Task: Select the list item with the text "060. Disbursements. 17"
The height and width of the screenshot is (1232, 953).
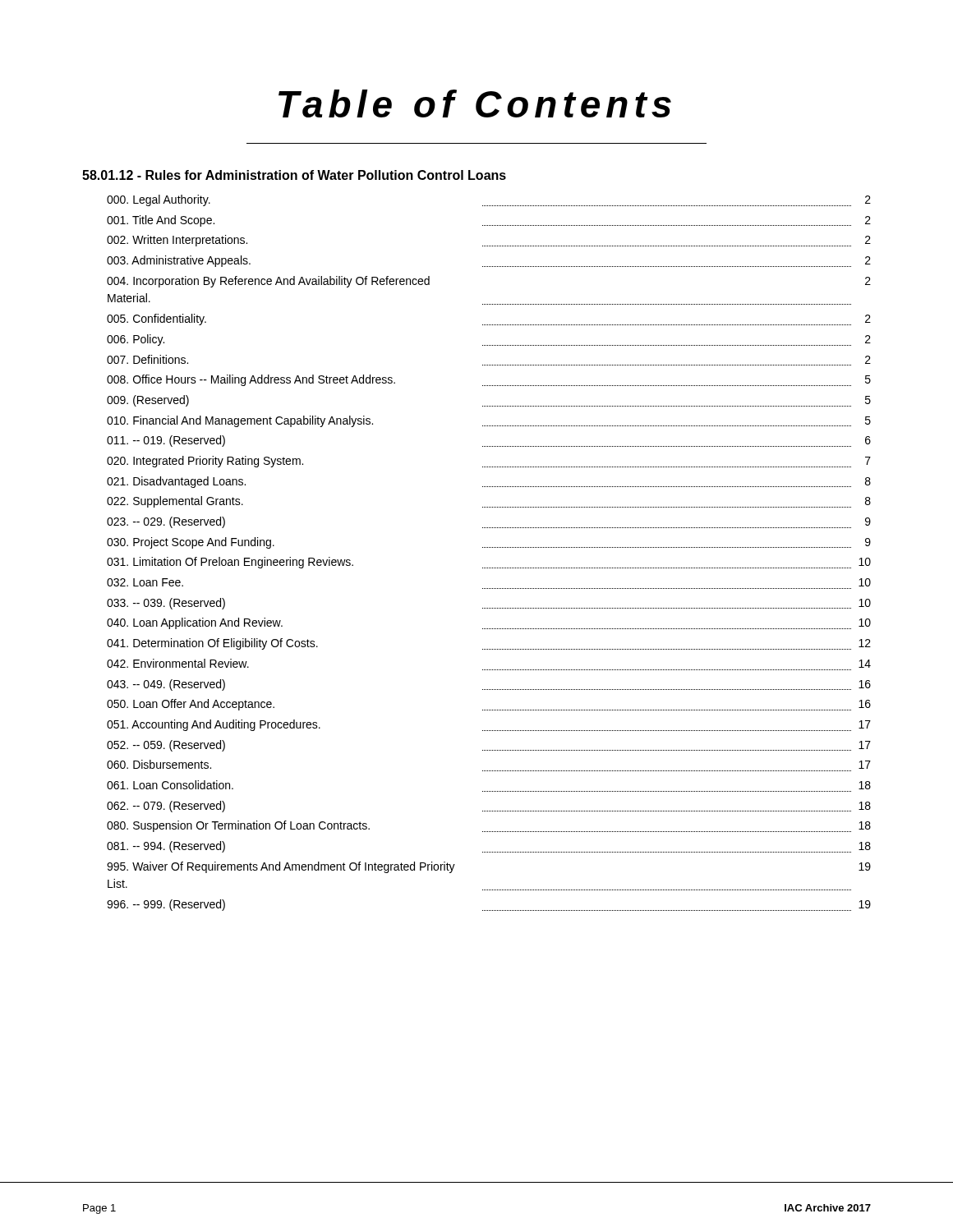Action: (489, 766)
